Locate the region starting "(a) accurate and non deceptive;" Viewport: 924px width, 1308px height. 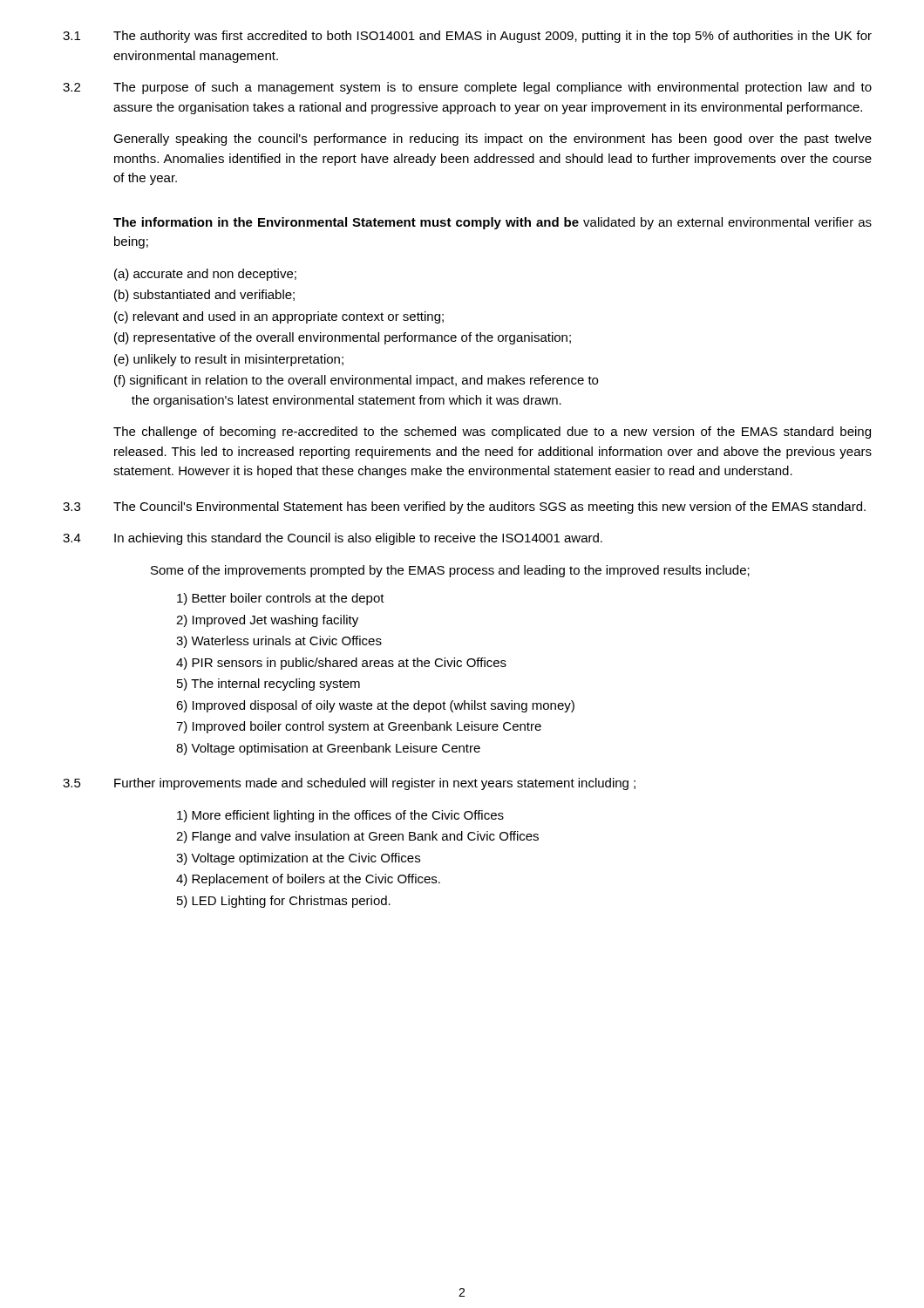[205, 273]
